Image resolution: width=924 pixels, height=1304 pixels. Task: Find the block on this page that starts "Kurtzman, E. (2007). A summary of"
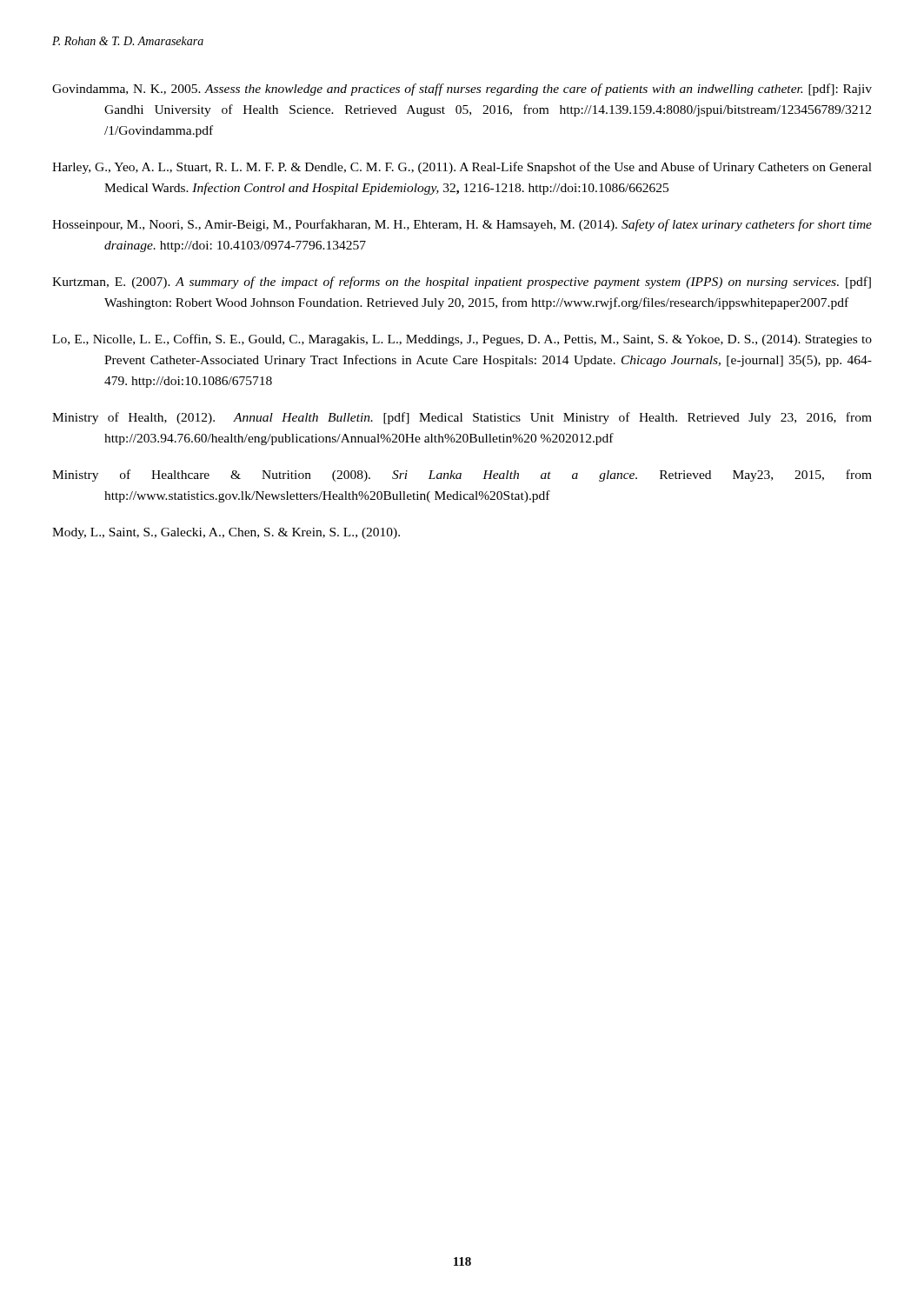coord(462,292)
